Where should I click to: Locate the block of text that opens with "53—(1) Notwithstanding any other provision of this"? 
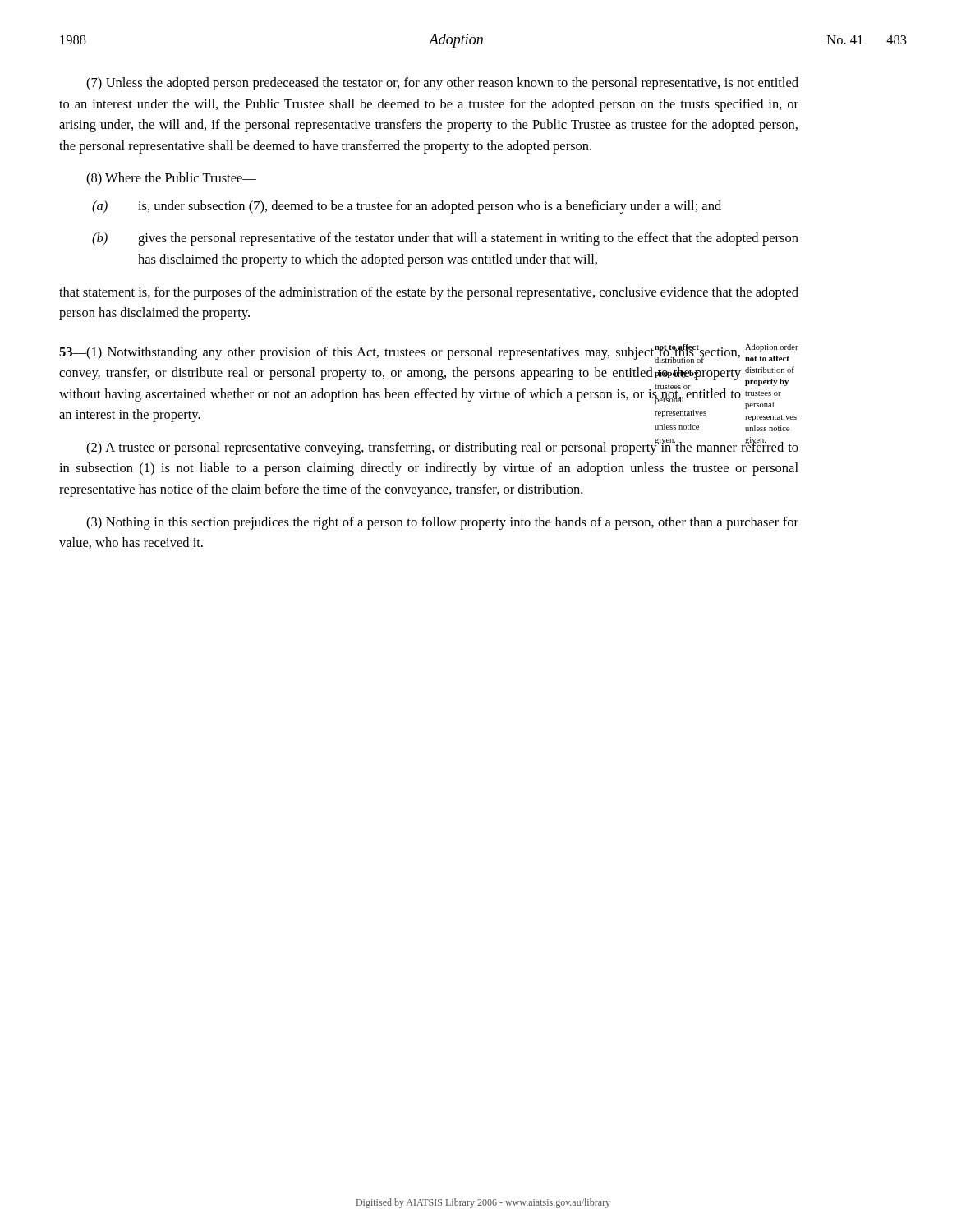(x=400, y=383)
